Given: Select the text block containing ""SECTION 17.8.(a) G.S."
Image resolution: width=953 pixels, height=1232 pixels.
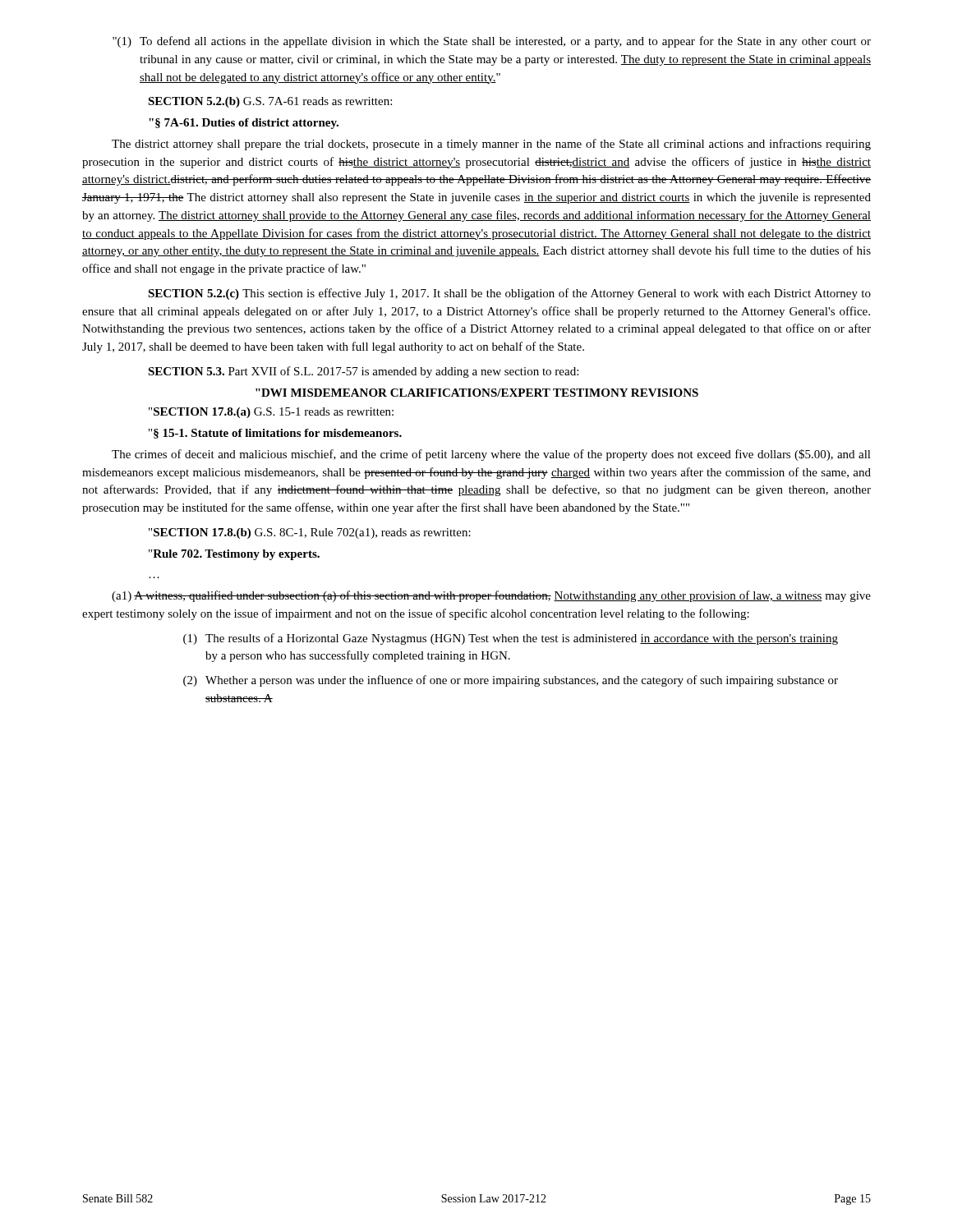Looking at the screenshot, I should [271, 412].
